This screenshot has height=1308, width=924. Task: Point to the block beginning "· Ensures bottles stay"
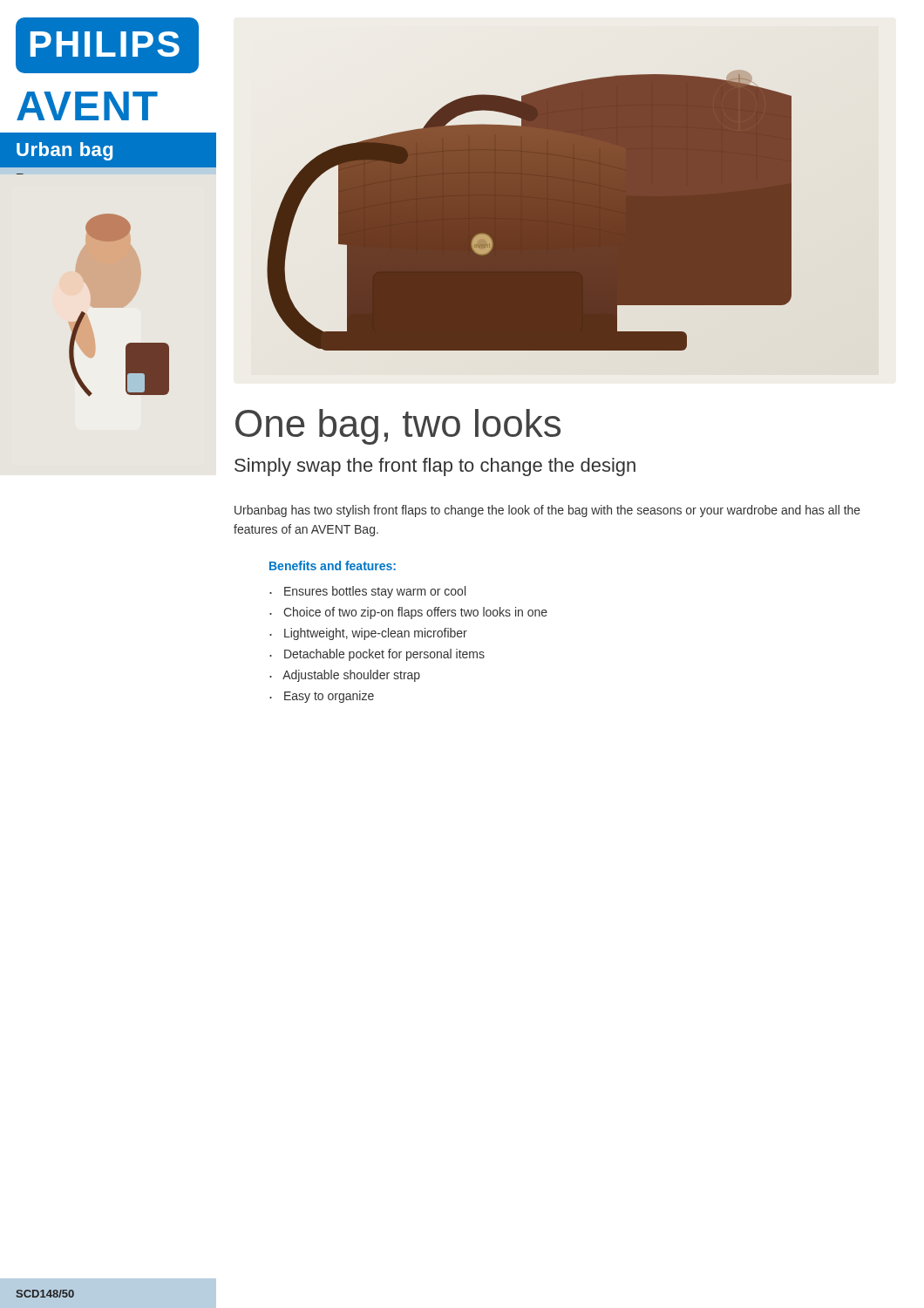click(367, 592)
